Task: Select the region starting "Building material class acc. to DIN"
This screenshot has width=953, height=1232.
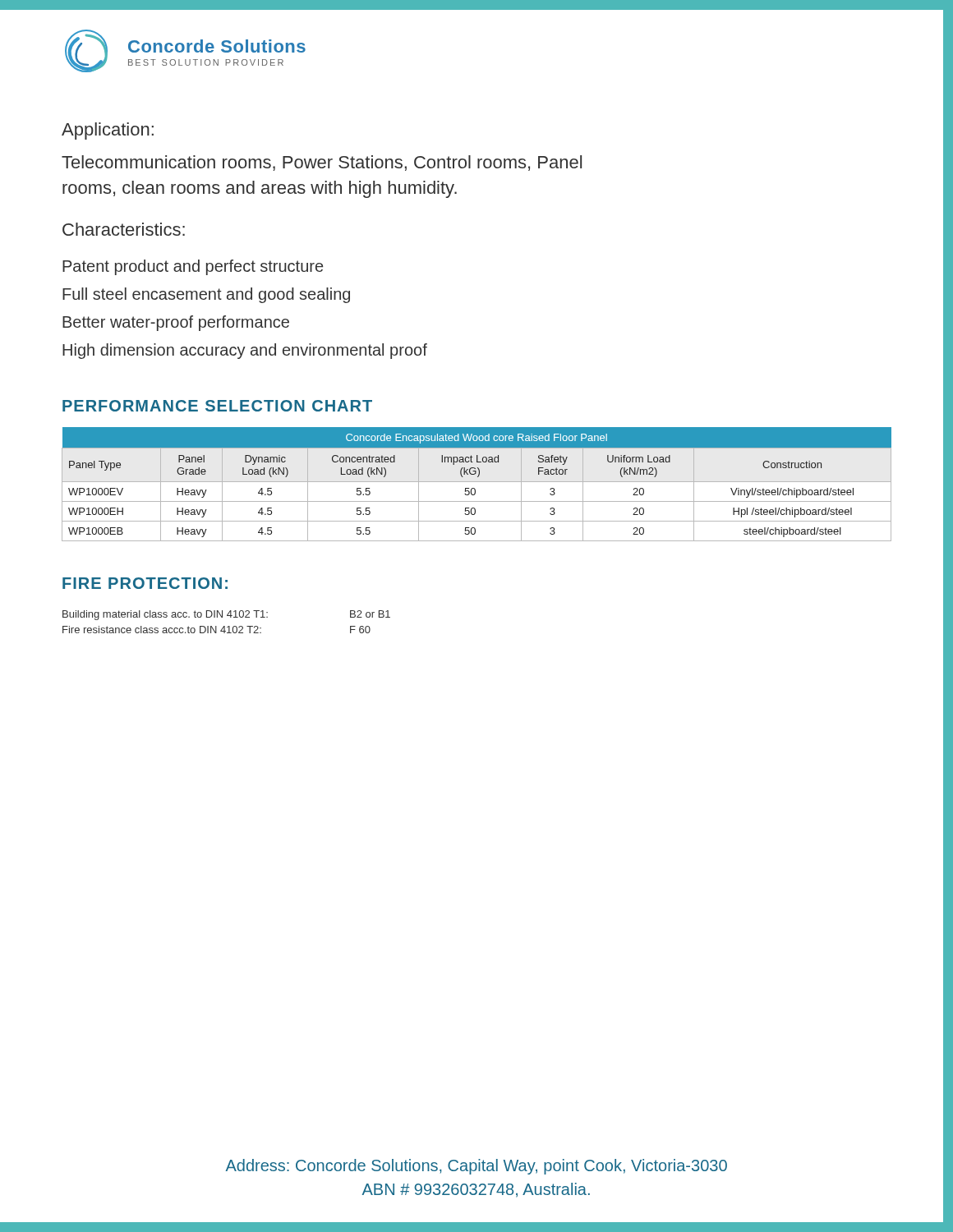Action: tap(226, 614)
